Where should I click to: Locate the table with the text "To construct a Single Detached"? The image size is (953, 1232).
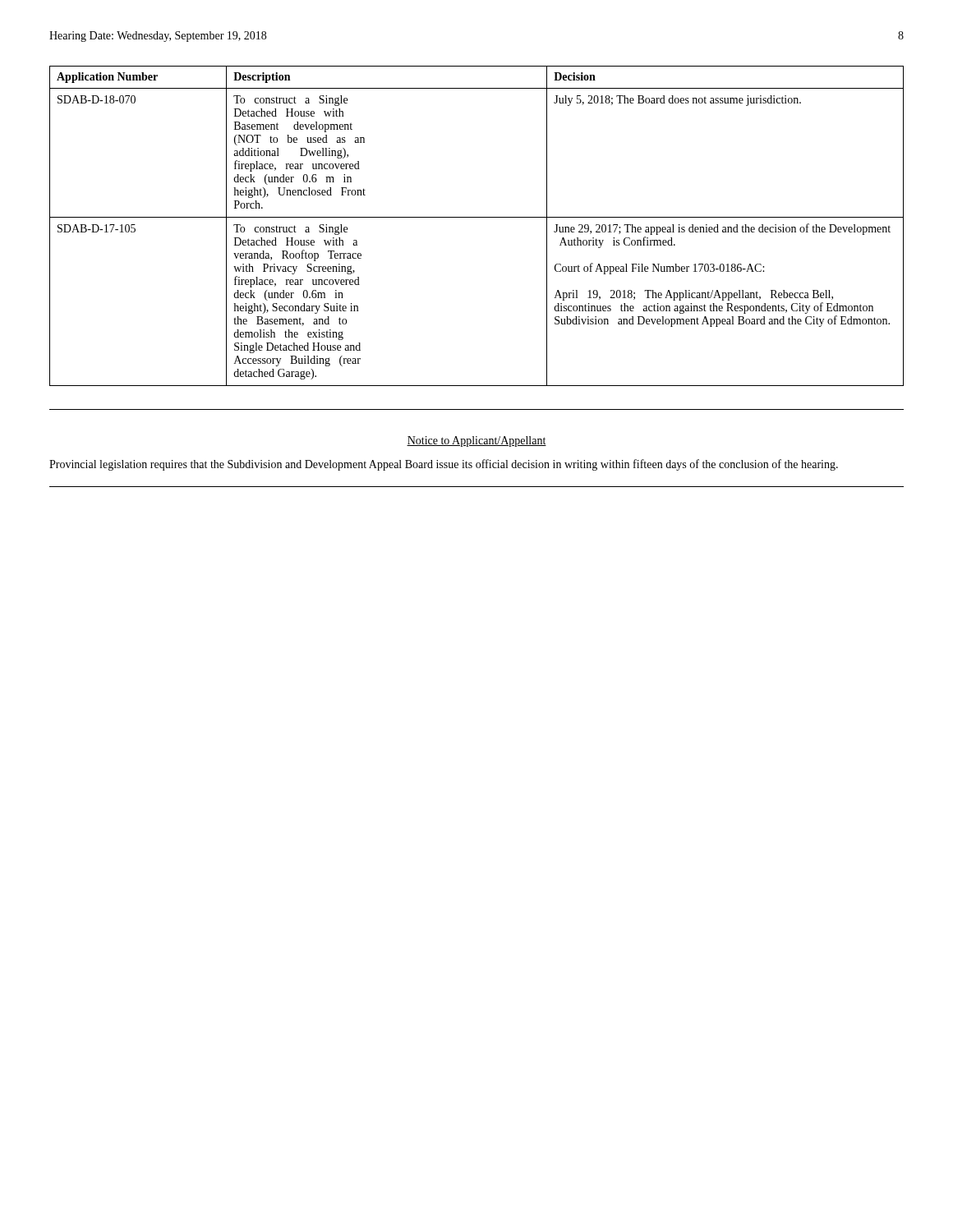476,226
